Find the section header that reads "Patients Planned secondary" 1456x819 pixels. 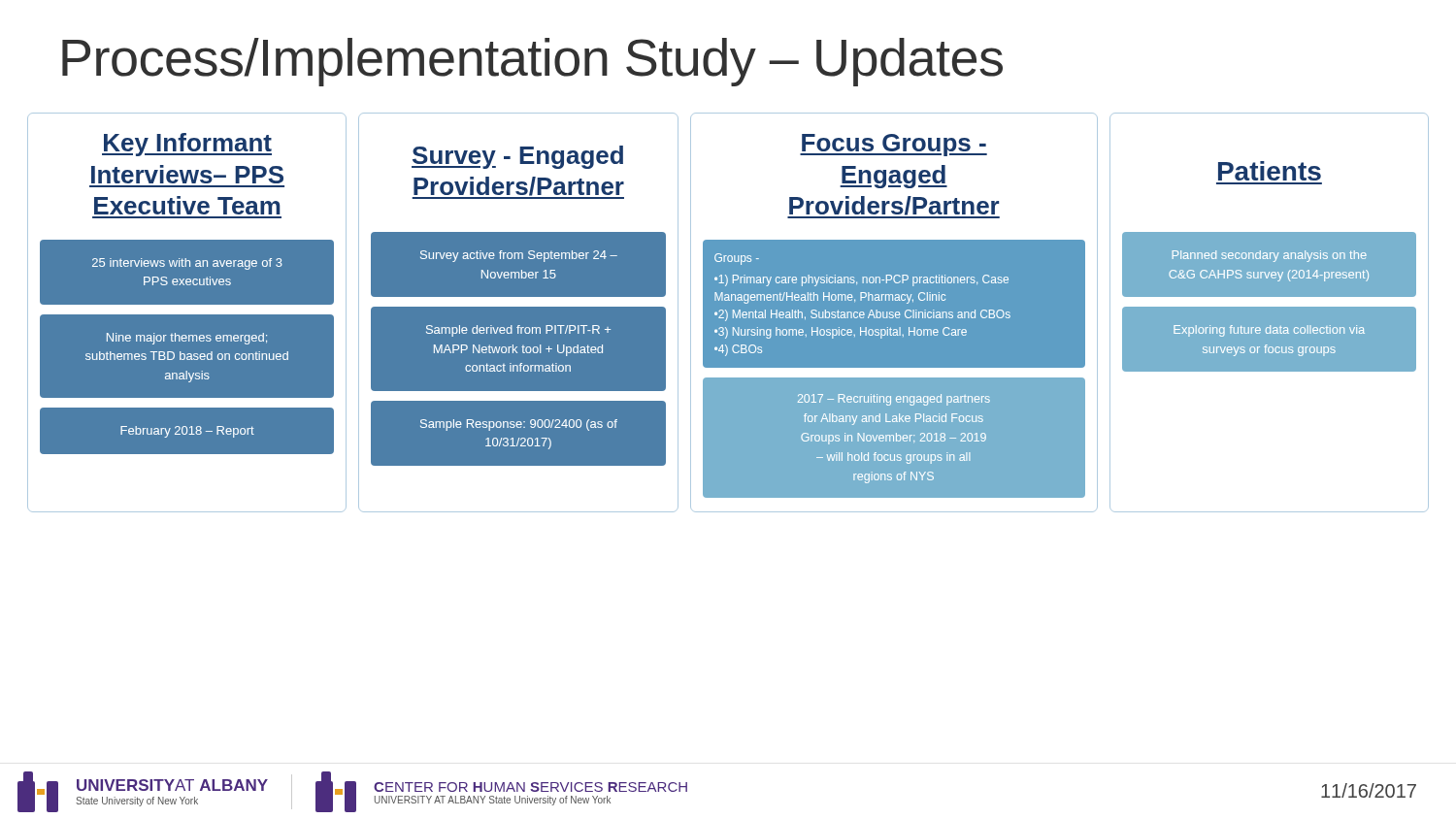[1269, 249]
